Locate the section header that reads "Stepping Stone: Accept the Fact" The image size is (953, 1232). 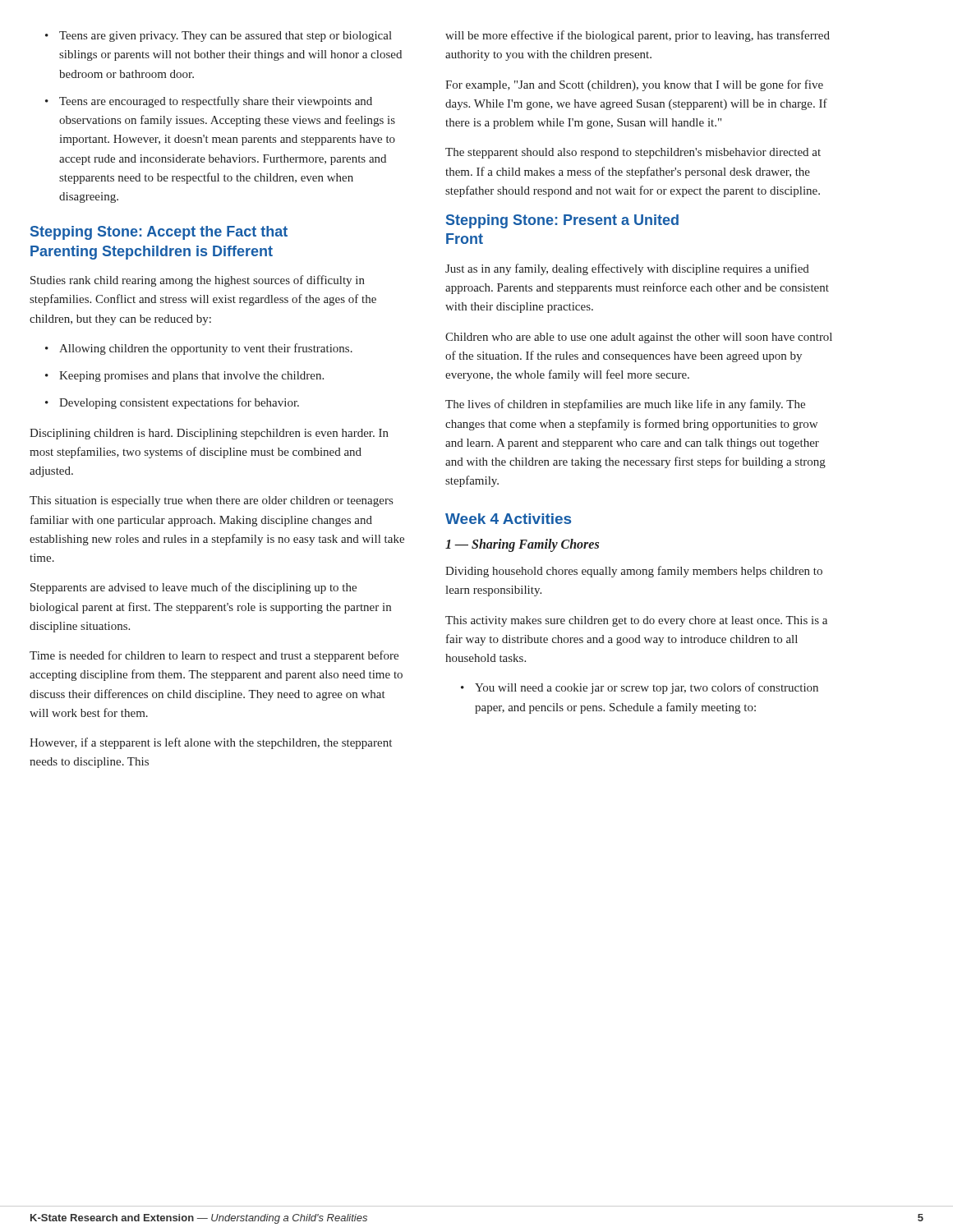(x=218, y=242)
